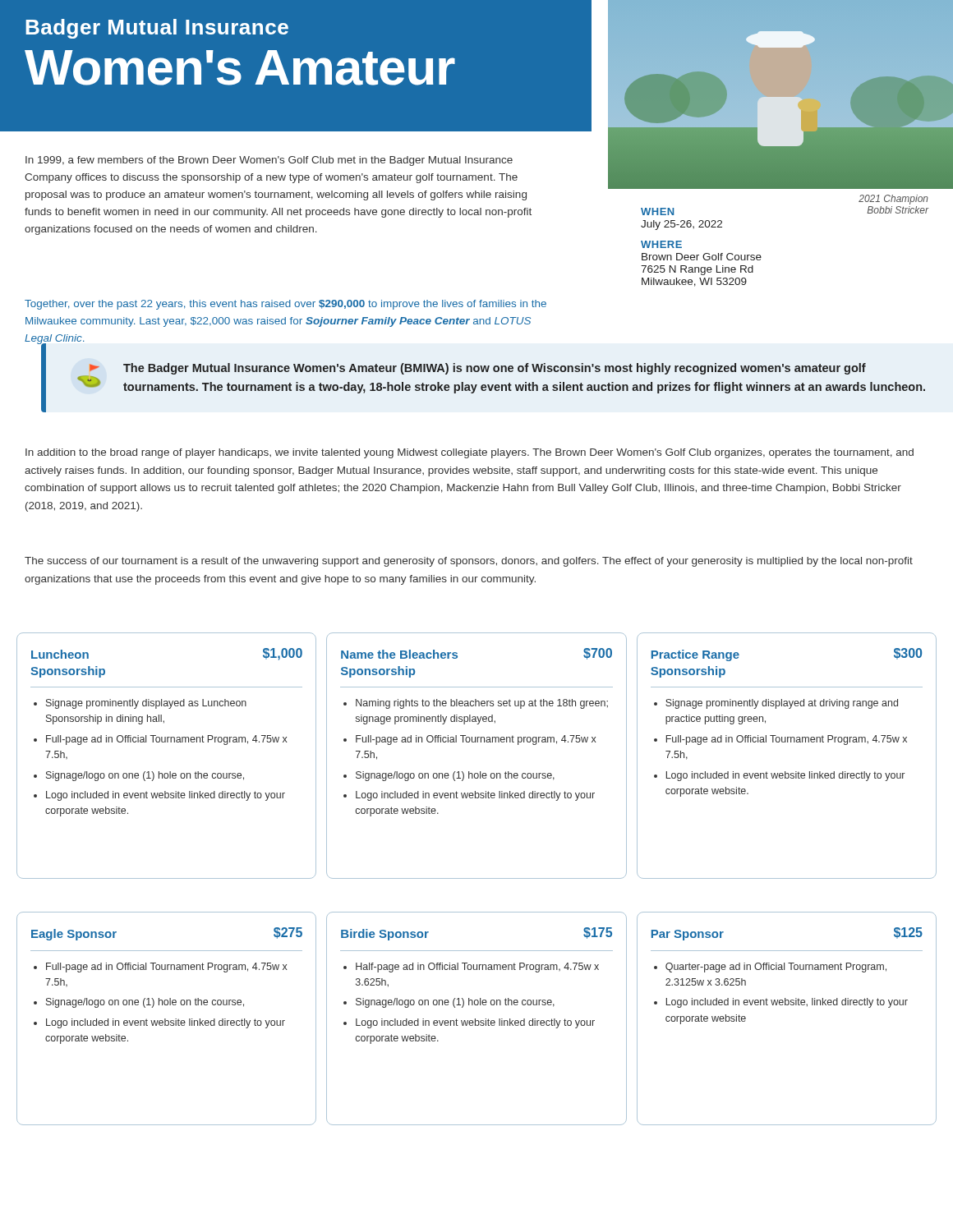Click the passage that begins "LuncheonSponsorship $1,000 Signage prominently"

tap(166, 733)
